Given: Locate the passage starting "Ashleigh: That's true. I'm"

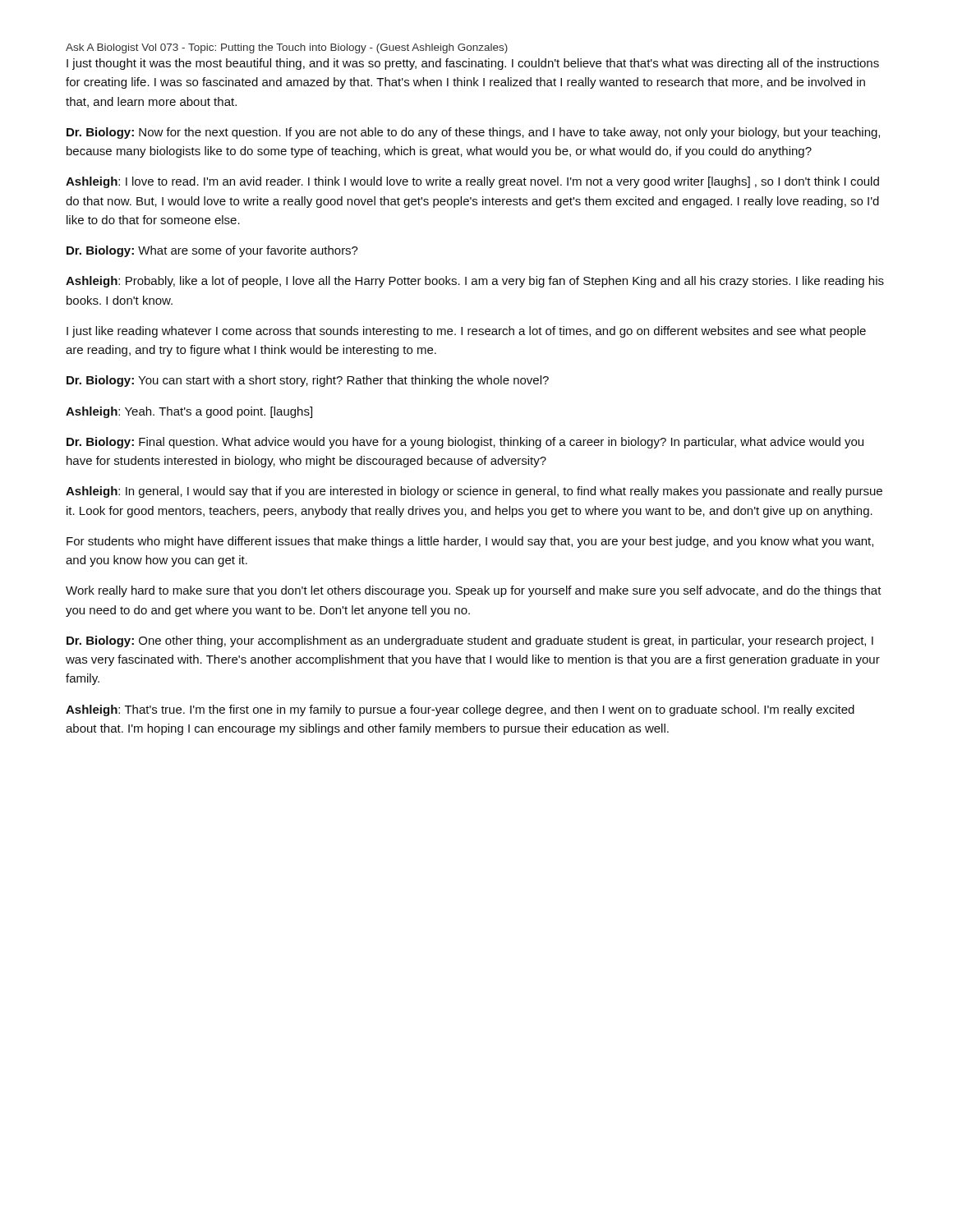Looking at the screenshot, I should point(460,718).
